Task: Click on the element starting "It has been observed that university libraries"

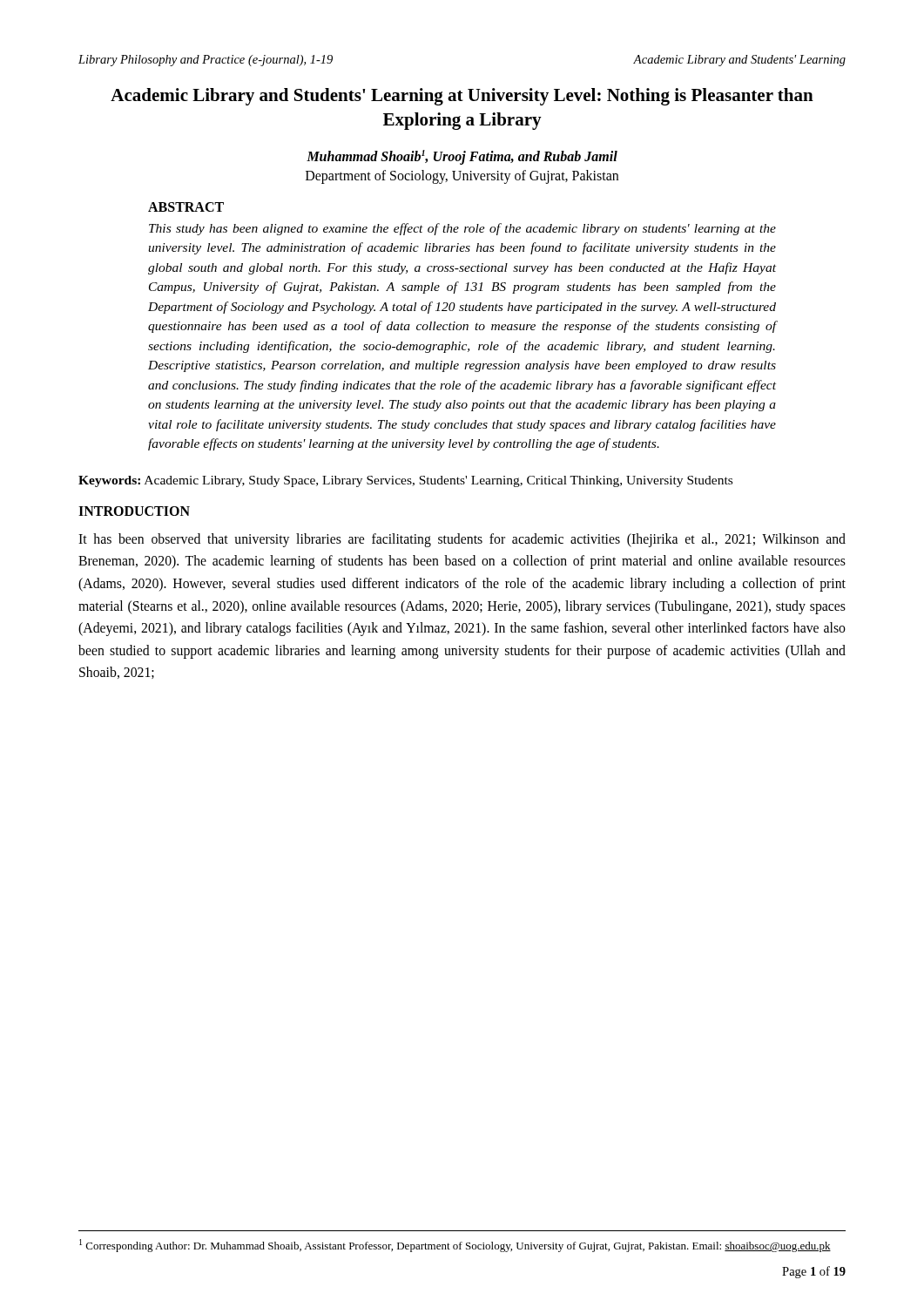Action: pyautogui.click(x=462, y=606)
